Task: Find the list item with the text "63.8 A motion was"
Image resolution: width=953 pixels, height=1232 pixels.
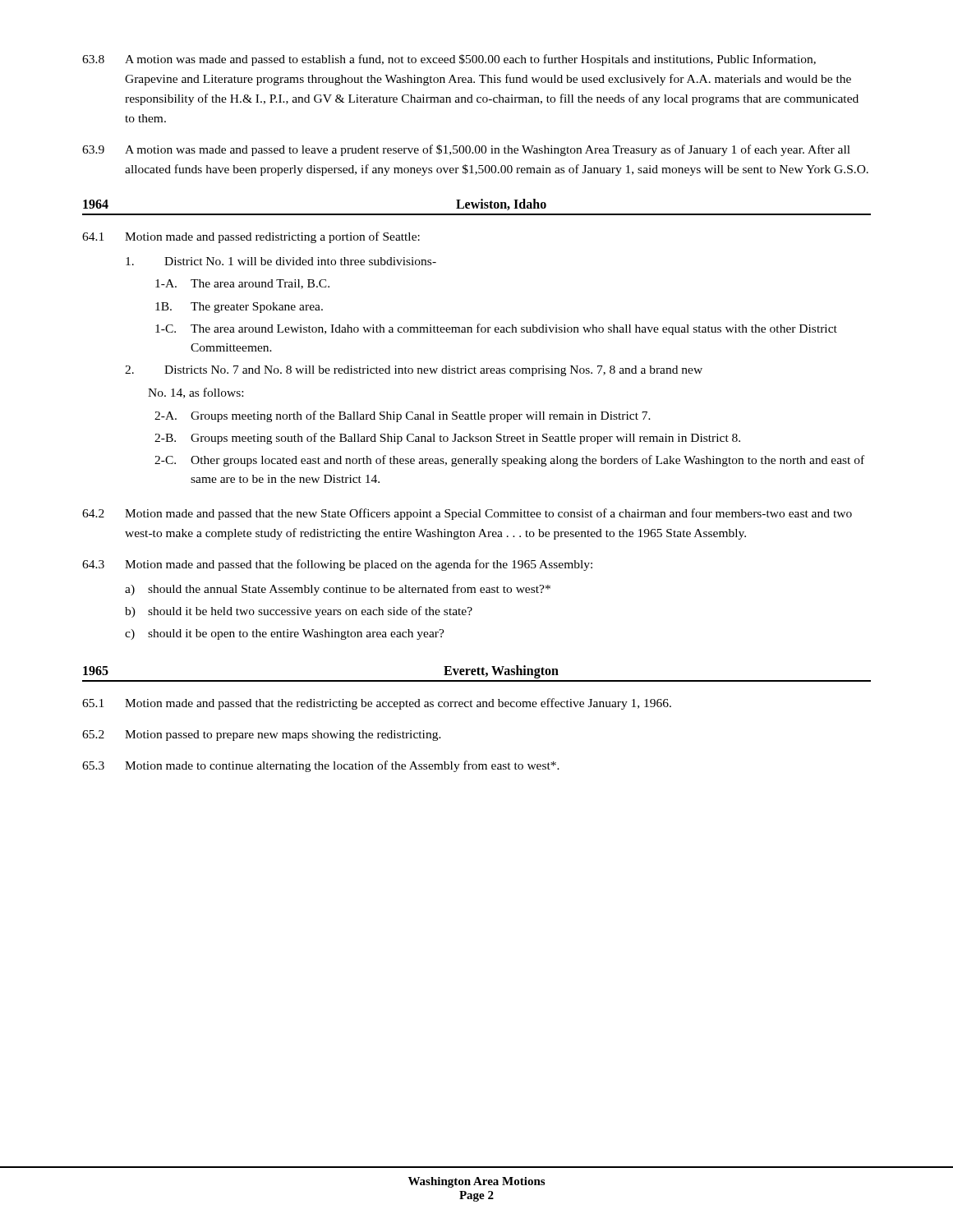Action: tap(476, 89)
